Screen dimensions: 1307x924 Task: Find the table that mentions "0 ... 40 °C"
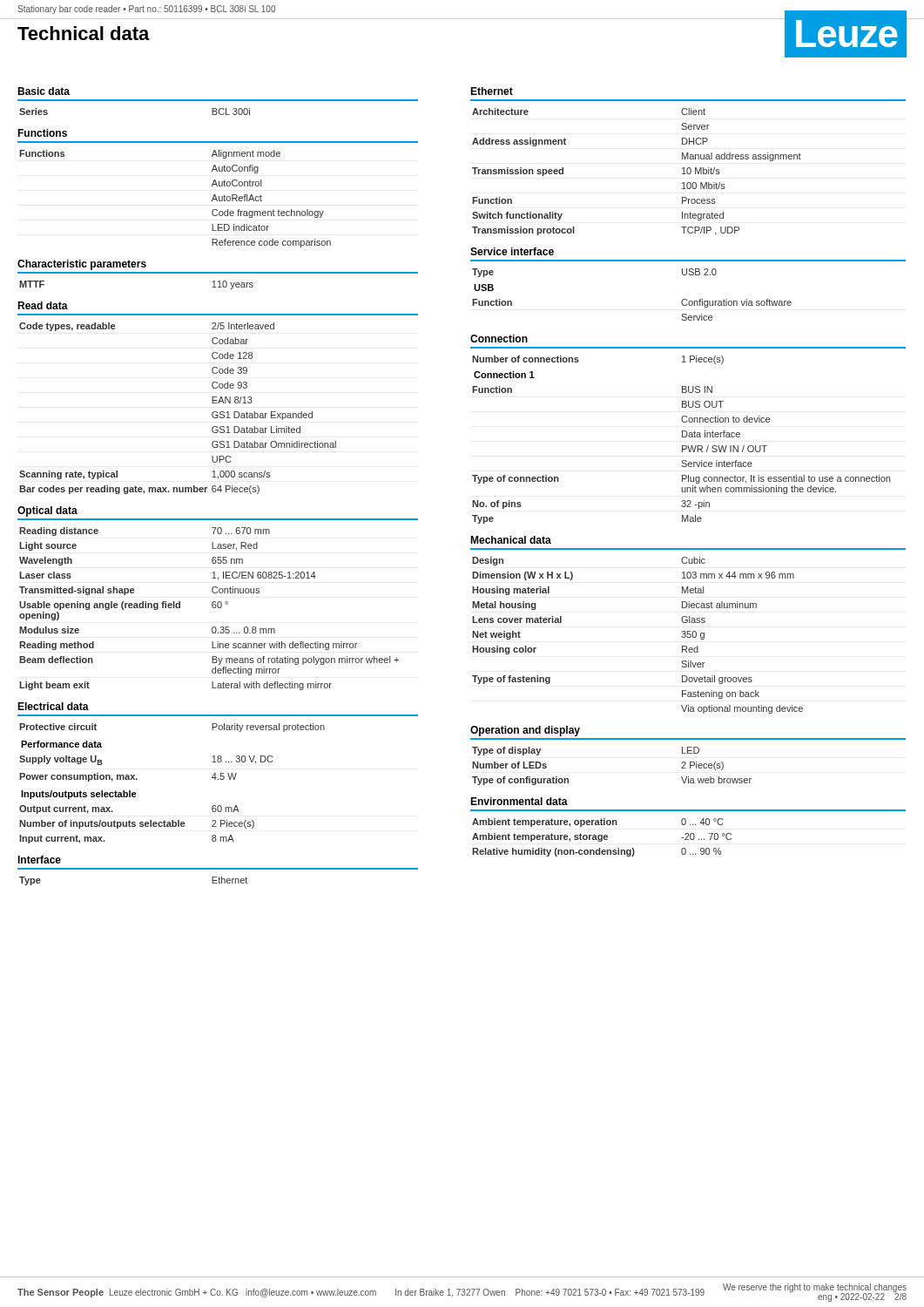coord(688,836)
